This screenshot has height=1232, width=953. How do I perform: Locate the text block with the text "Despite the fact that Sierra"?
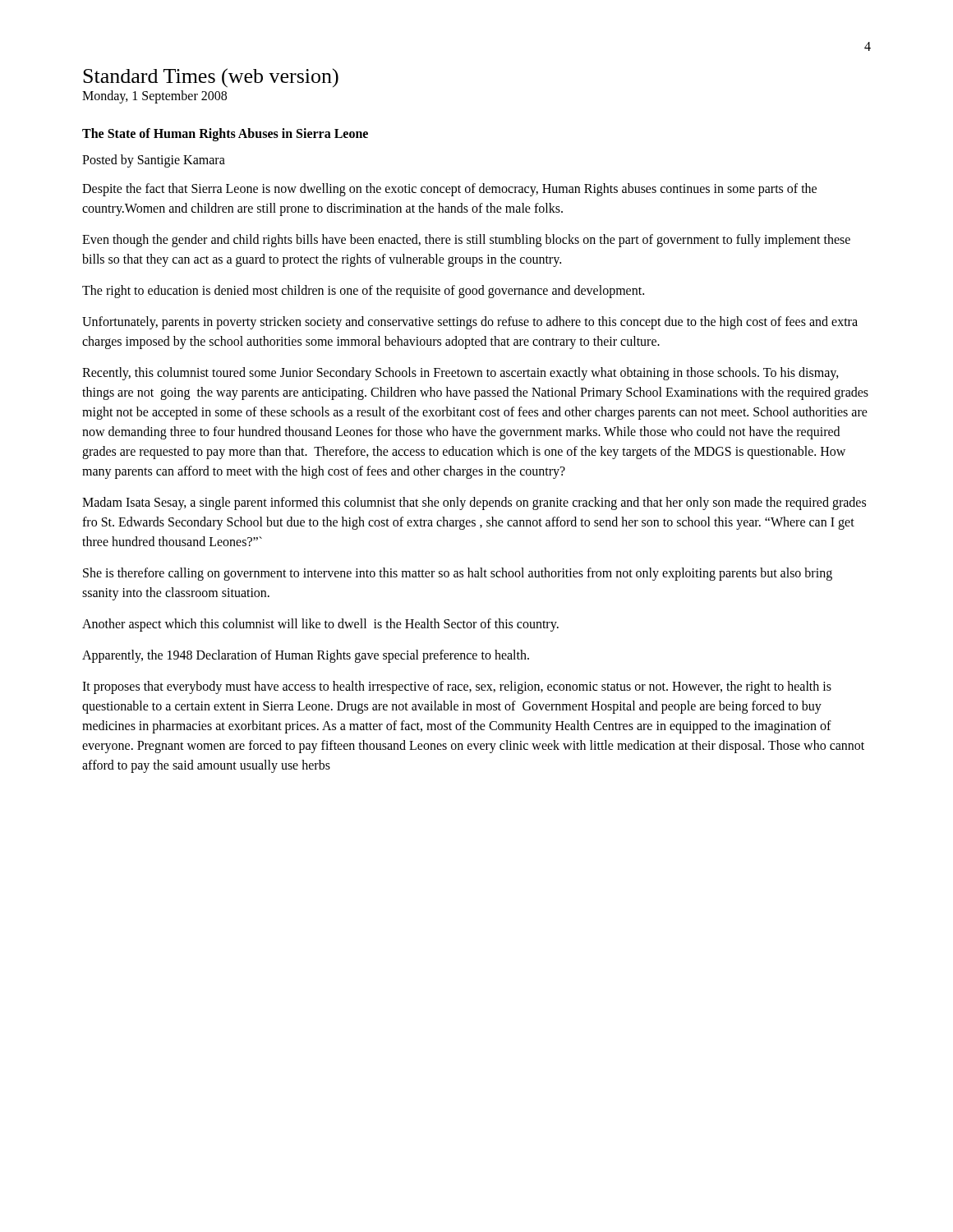tap(450, 198)
